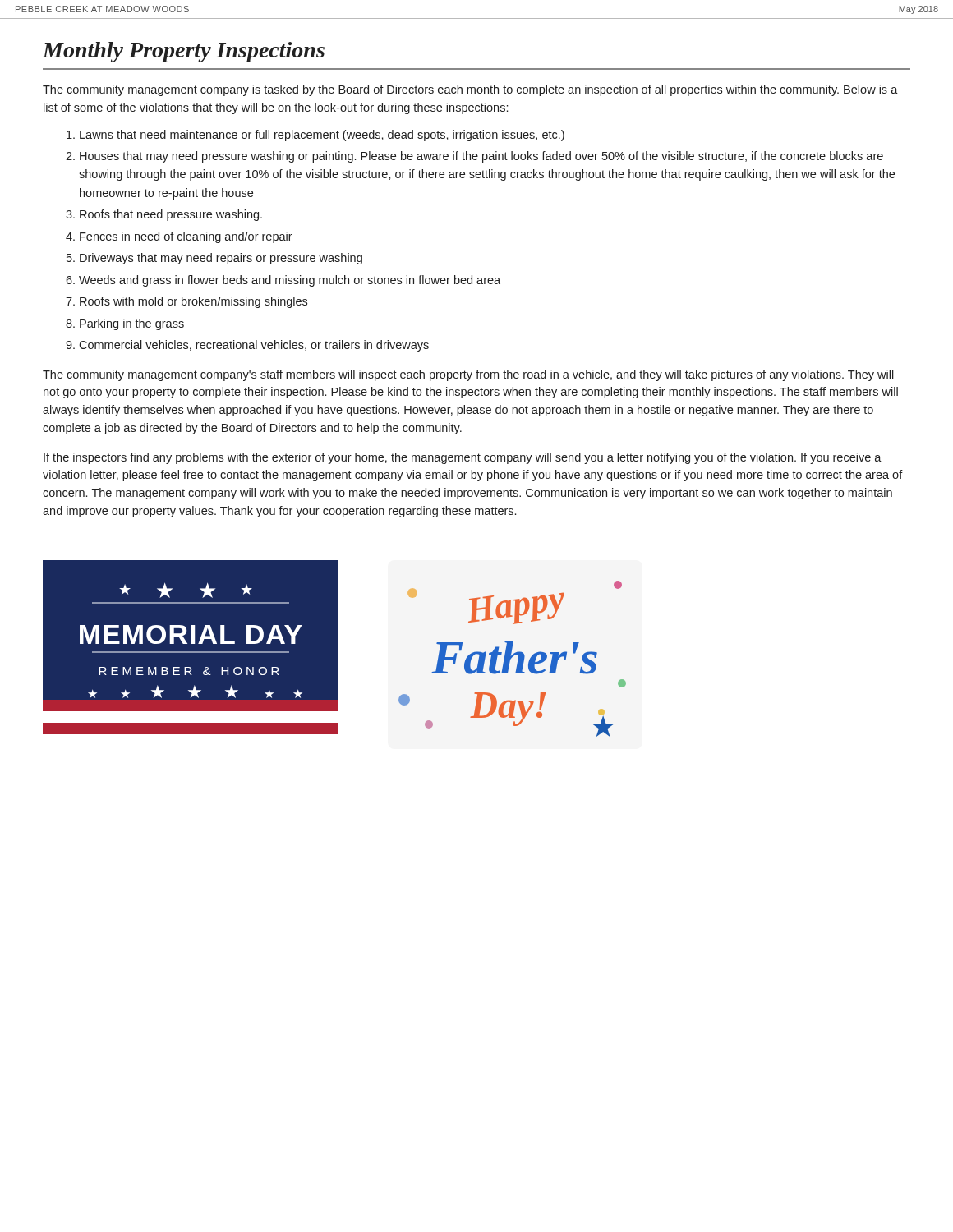Screen dimensions: 1232x953
Task: Locate the list item that reads "Commercial vehicles, recreational"
Action: coord(254,345)
